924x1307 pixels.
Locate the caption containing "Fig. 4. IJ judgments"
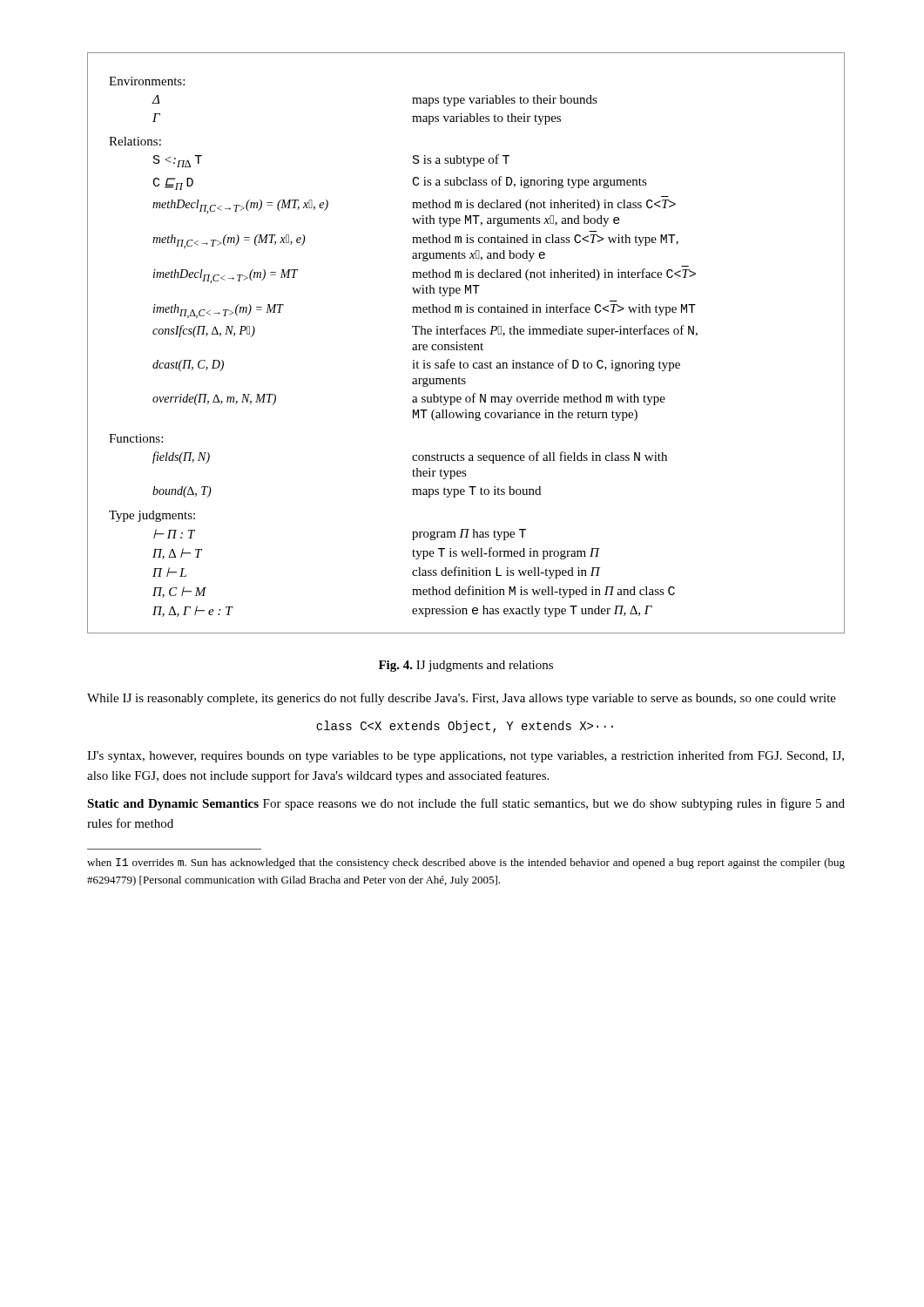[x=466, y=665]
